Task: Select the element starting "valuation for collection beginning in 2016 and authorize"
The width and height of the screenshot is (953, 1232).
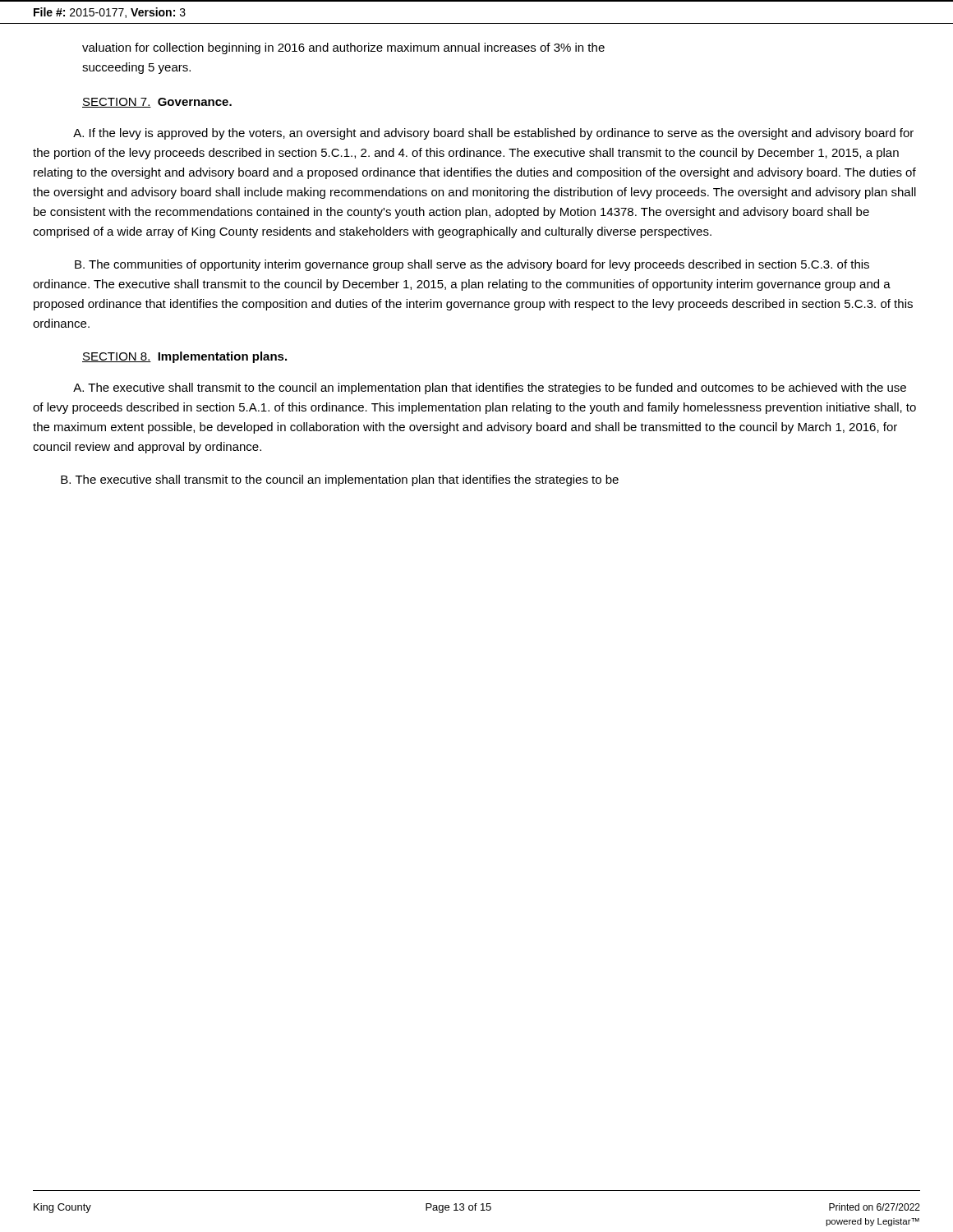Action: [344, 47]
